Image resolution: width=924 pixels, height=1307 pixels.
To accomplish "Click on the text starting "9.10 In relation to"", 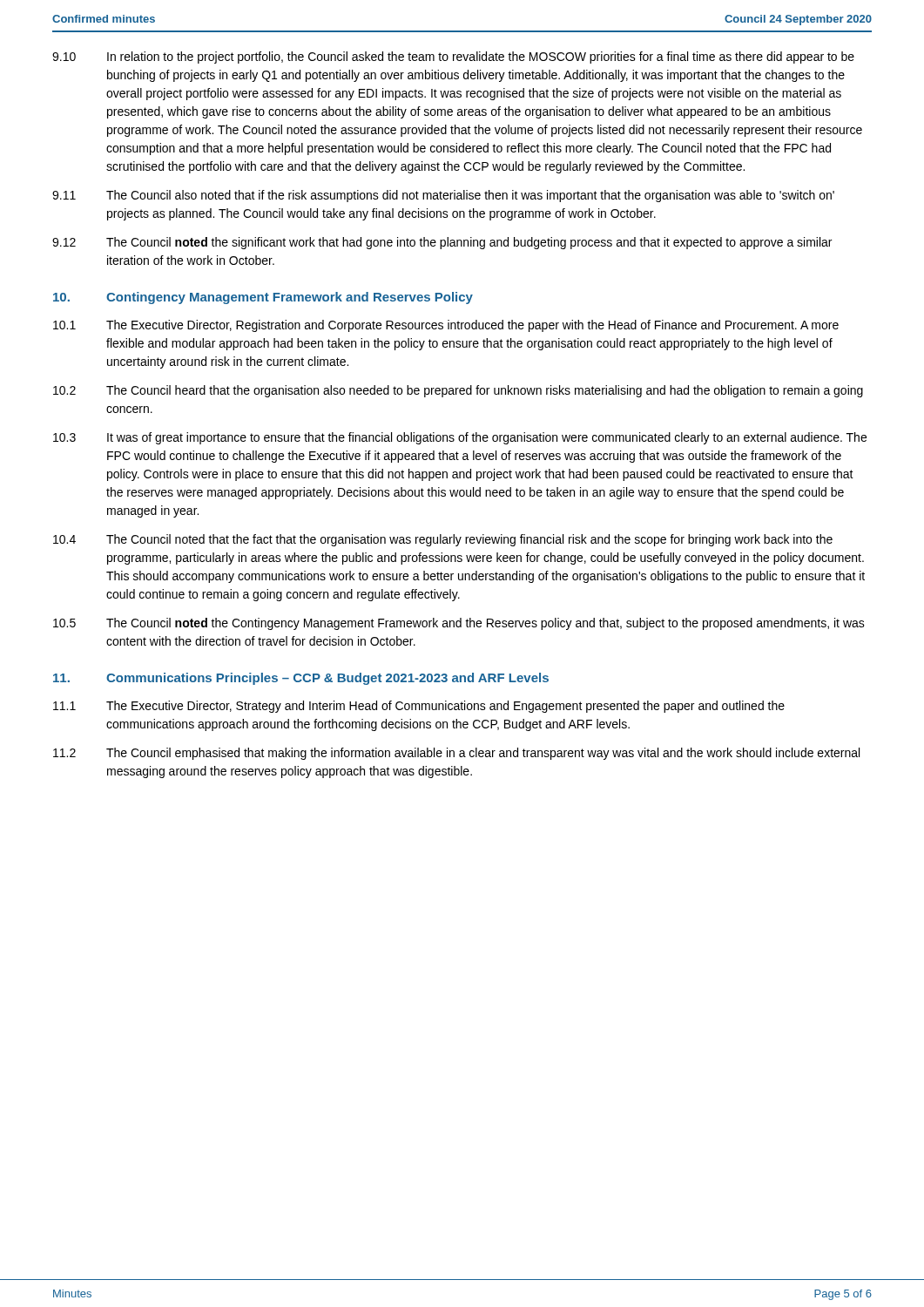I will [462, 112].
